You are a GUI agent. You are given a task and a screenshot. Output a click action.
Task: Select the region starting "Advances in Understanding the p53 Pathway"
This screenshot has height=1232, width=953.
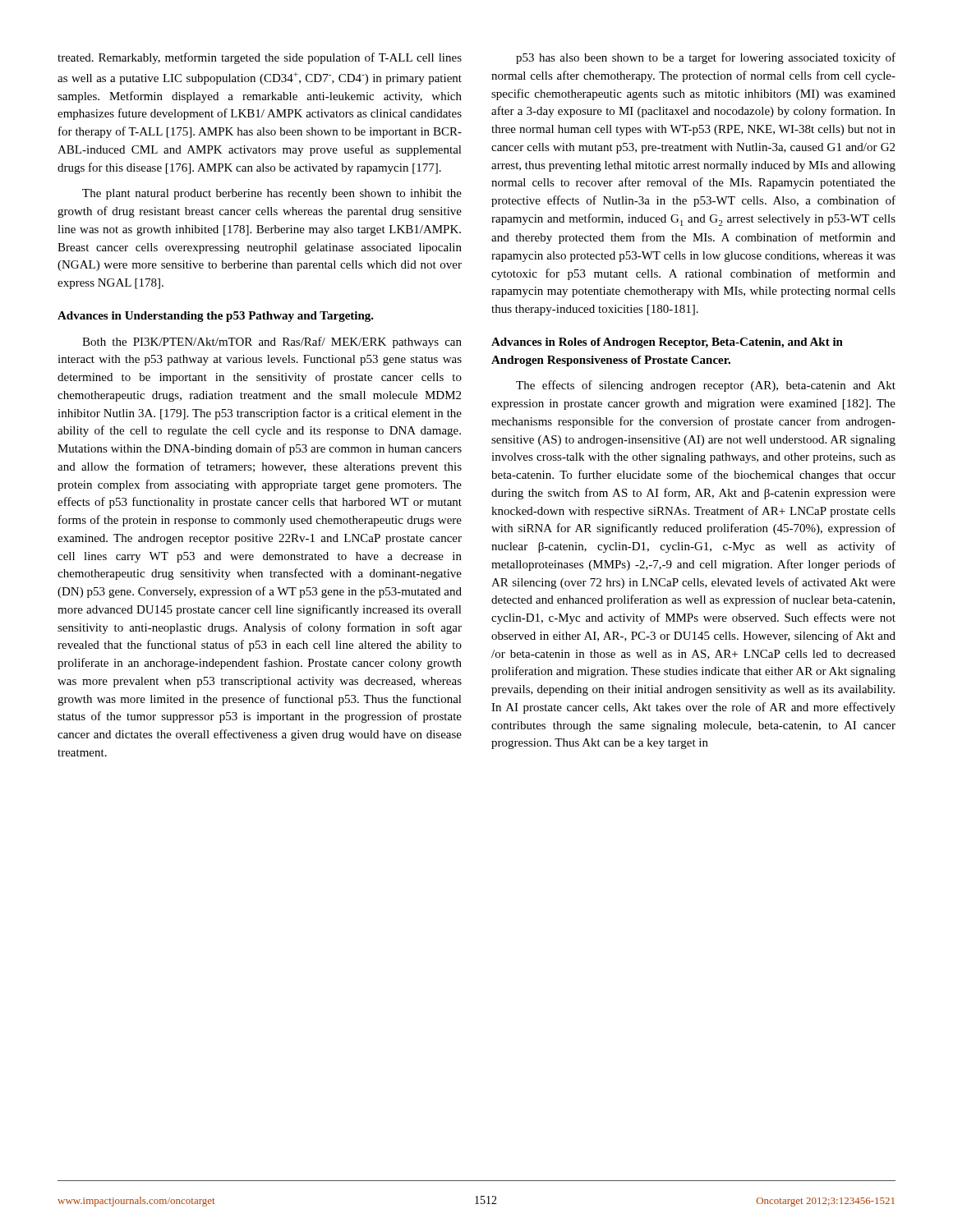[216, 315]
